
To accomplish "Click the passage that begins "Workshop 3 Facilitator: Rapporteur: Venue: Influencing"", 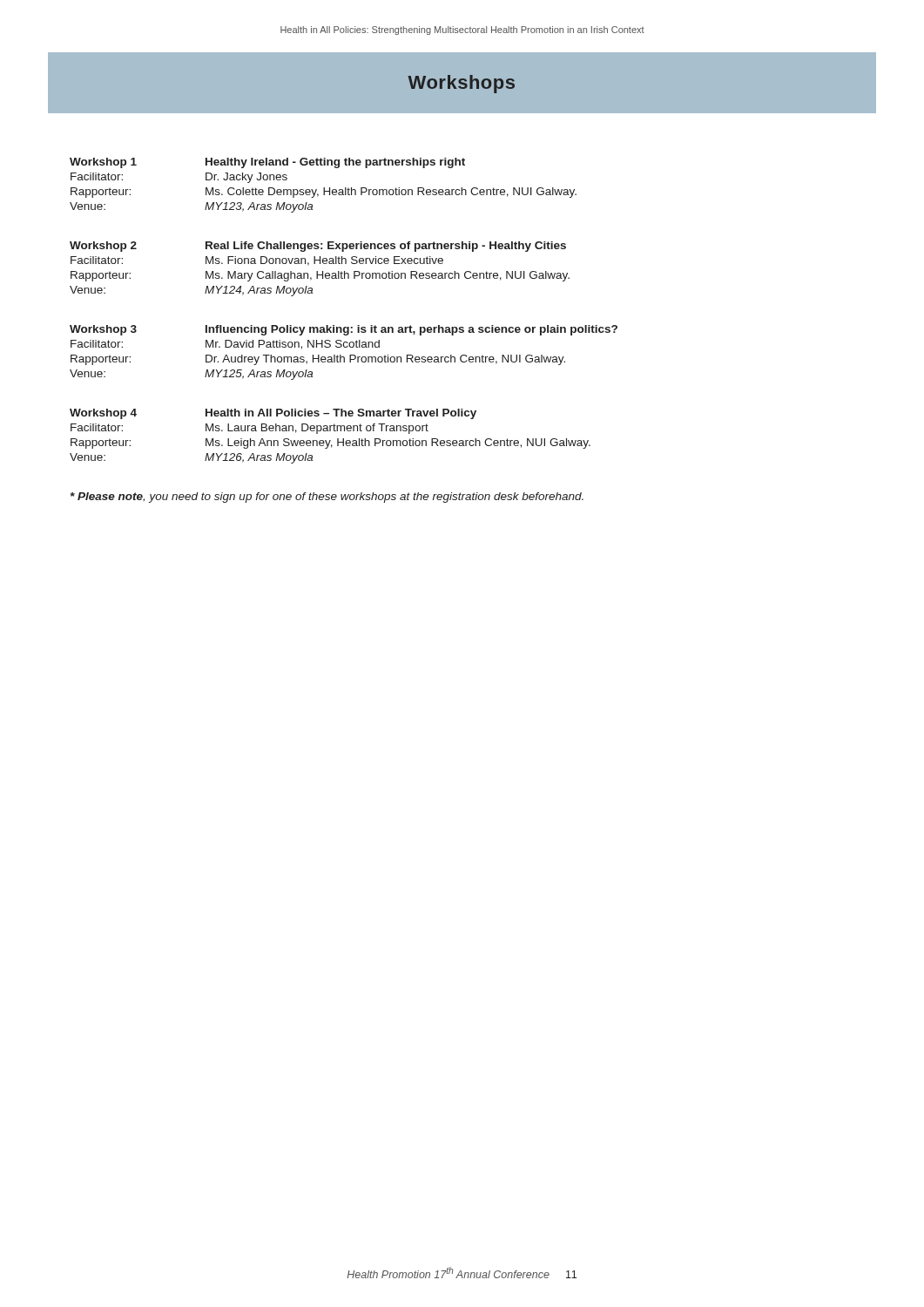I will click(462, 351).
